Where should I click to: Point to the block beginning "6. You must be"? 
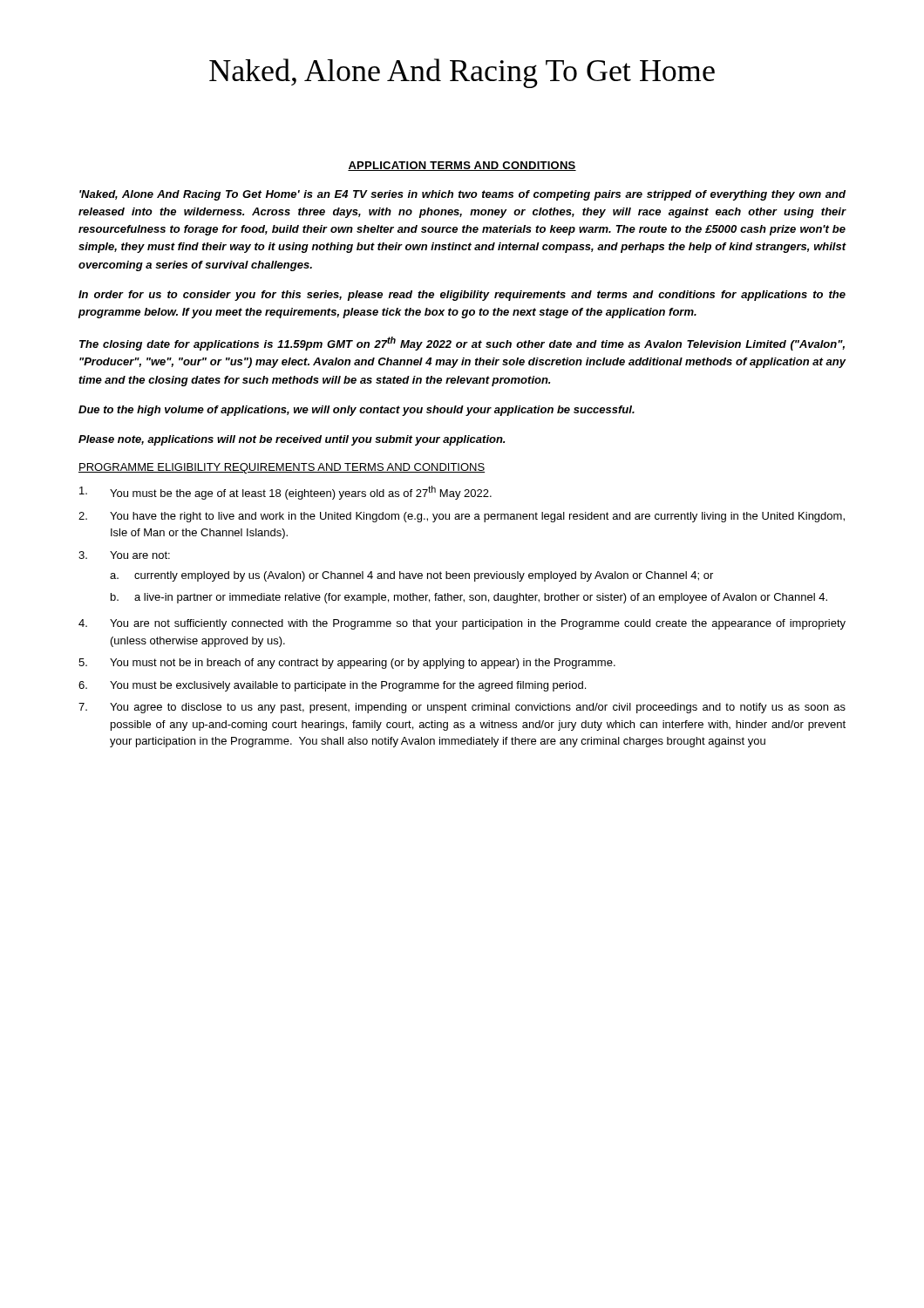[462, 685]
